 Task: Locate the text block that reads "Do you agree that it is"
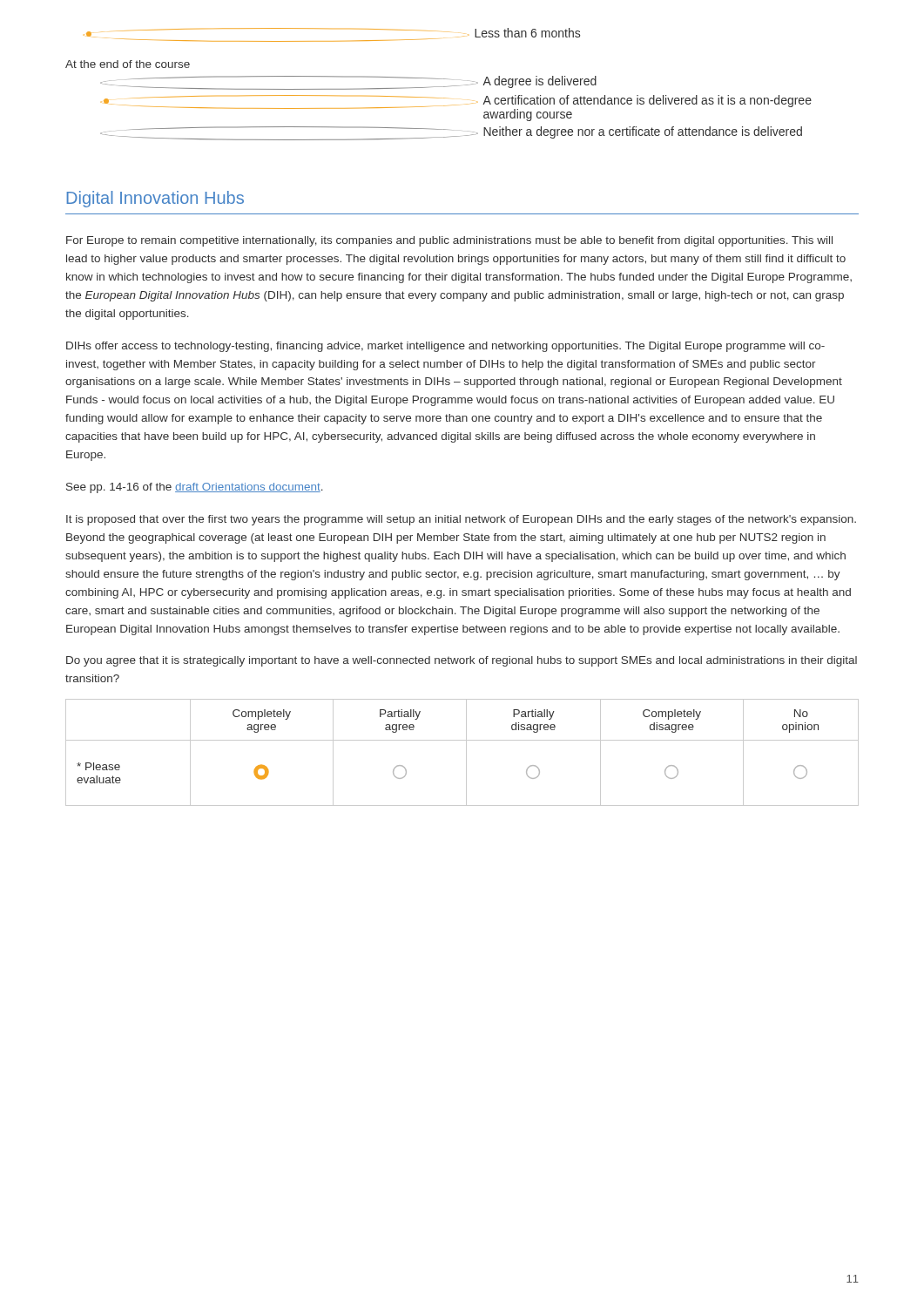(461, 670)
